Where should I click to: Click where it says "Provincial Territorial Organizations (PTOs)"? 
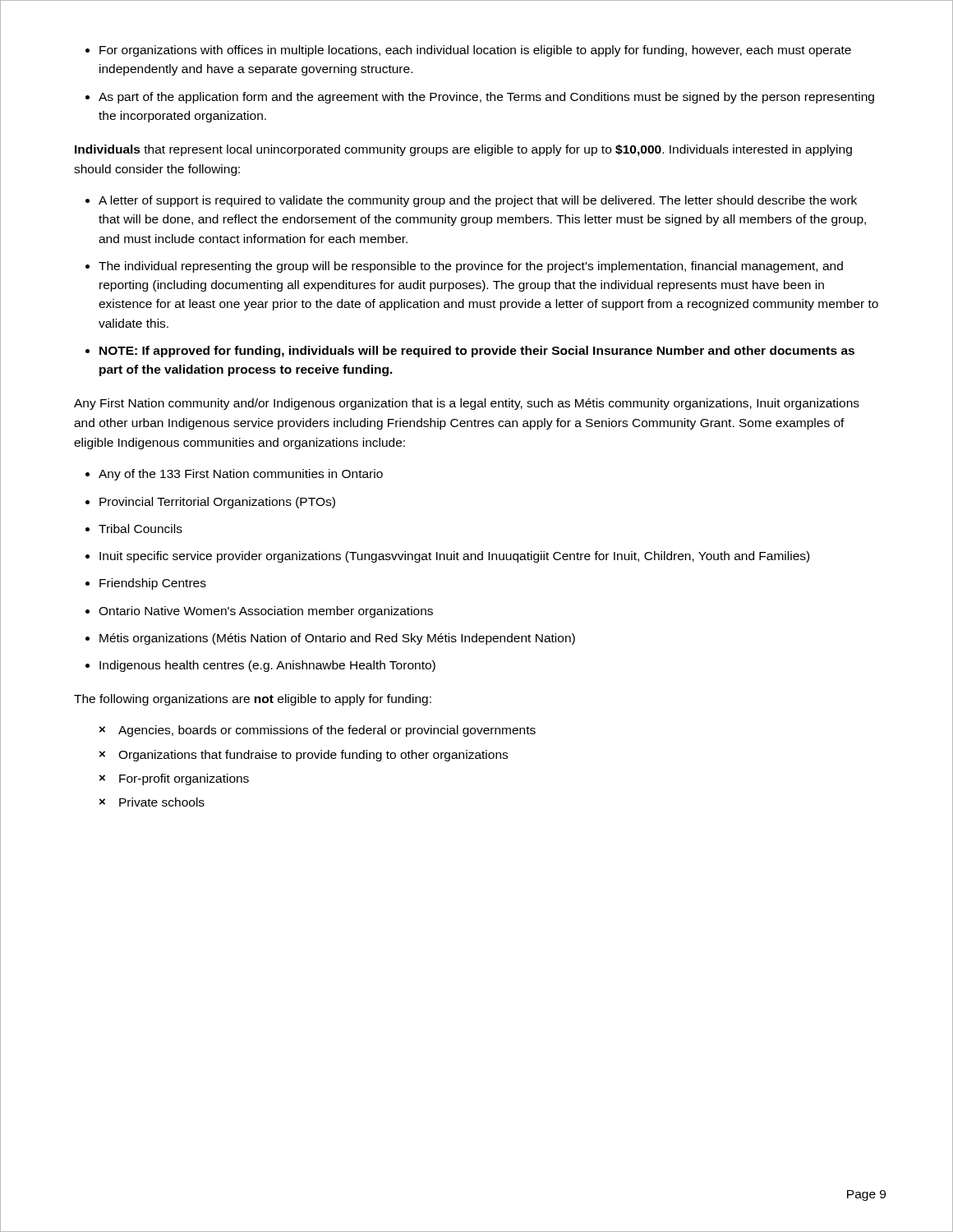click(x=217, y=501)
